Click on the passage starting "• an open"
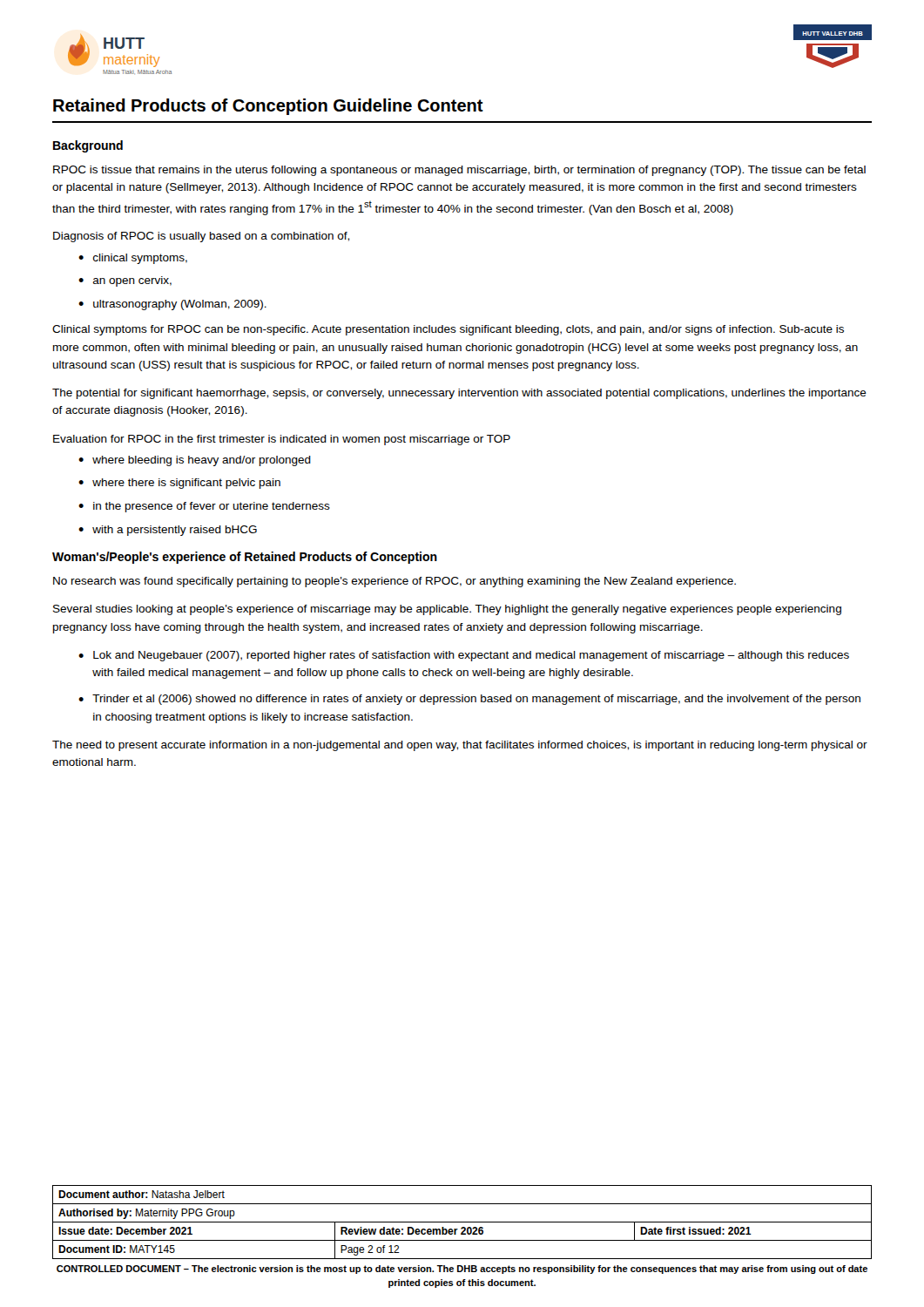 coord(125,281)
